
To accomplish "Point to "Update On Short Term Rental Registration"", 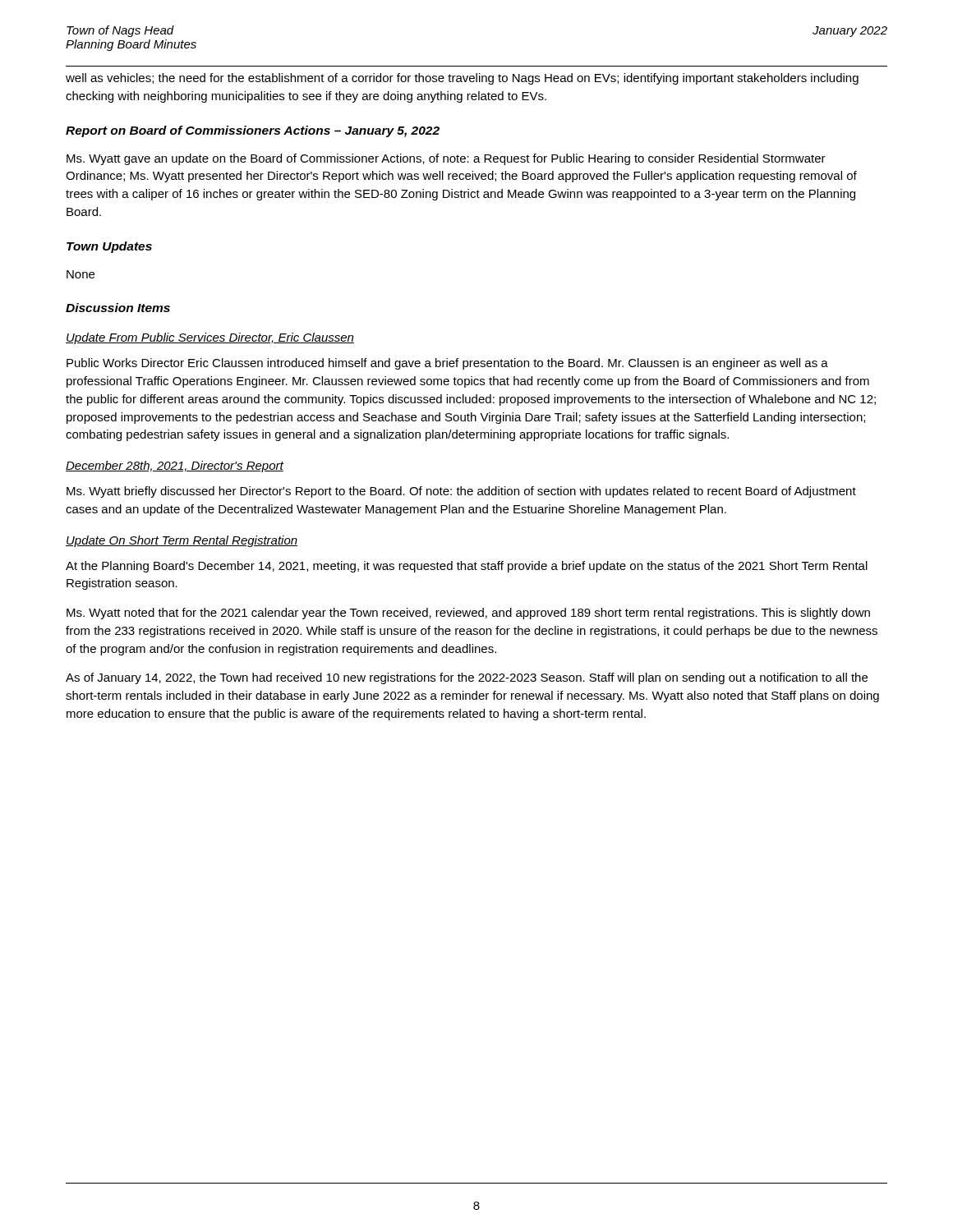I will pos(182,540).
